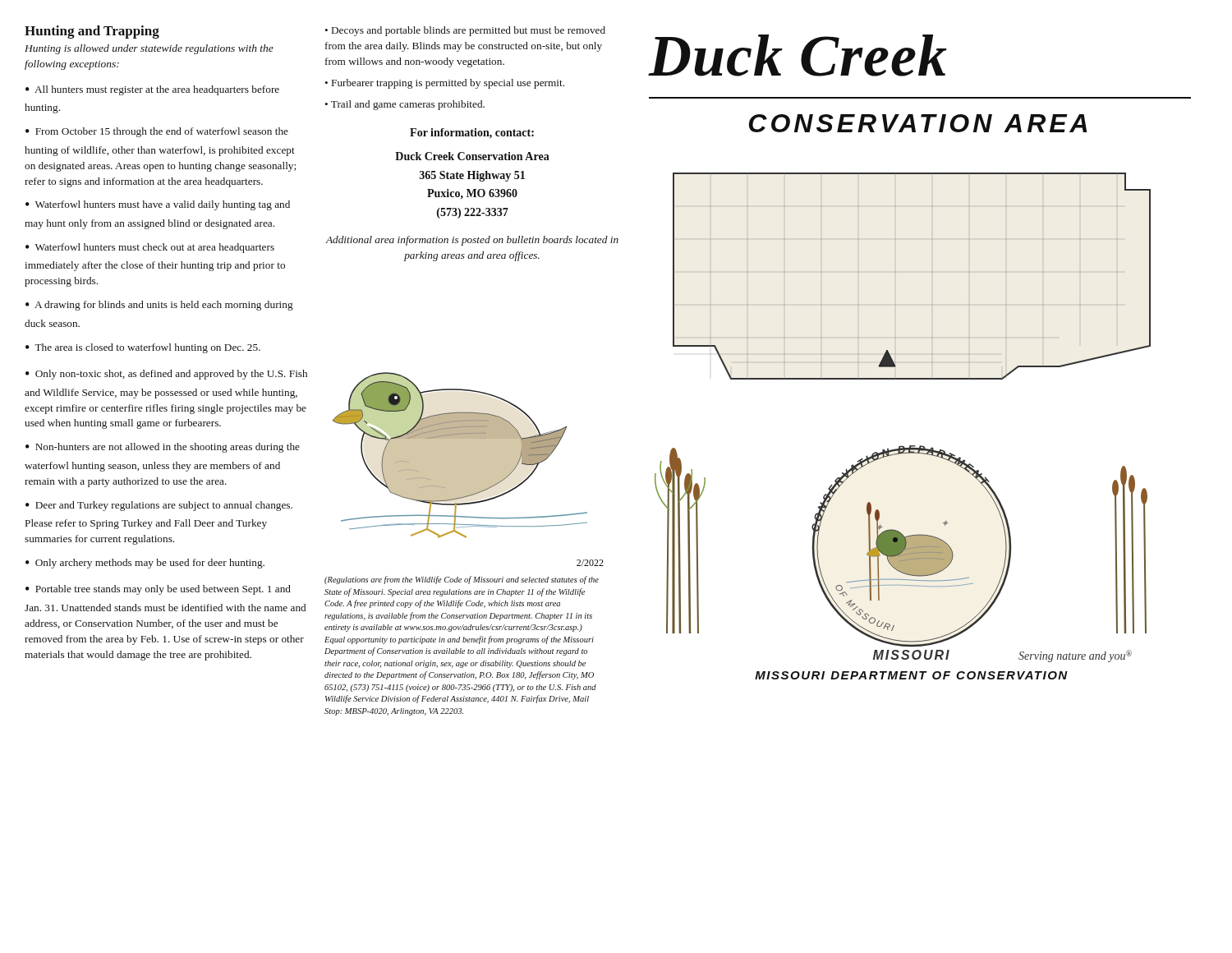Find the text block starting "• Waterfowl hunters must check"
Viewport: 1232px width, 953px height.
[155, 263]
